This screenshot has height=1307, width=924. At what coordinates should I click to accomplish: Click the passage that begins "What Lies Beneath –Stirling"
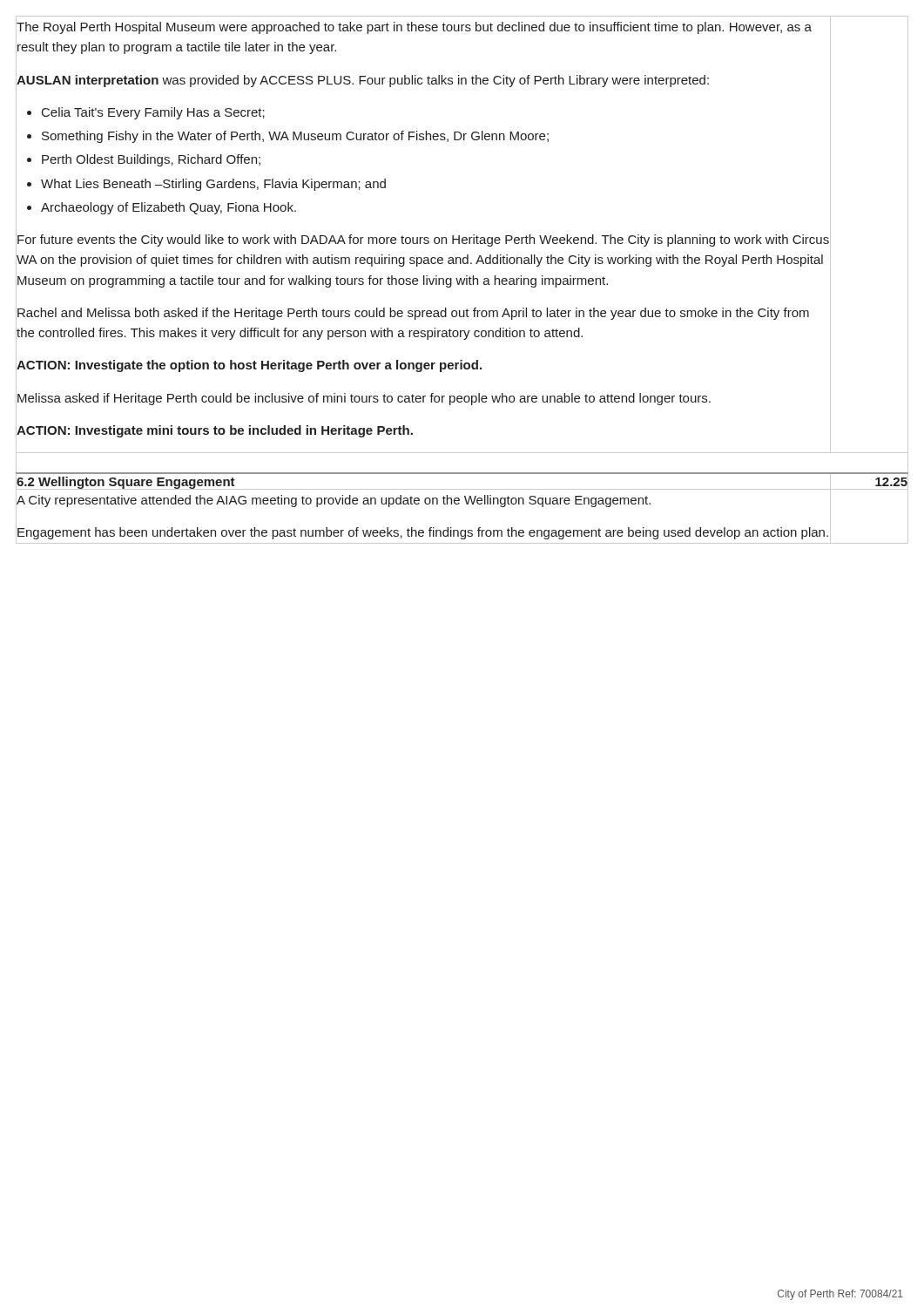click(214, 183)
